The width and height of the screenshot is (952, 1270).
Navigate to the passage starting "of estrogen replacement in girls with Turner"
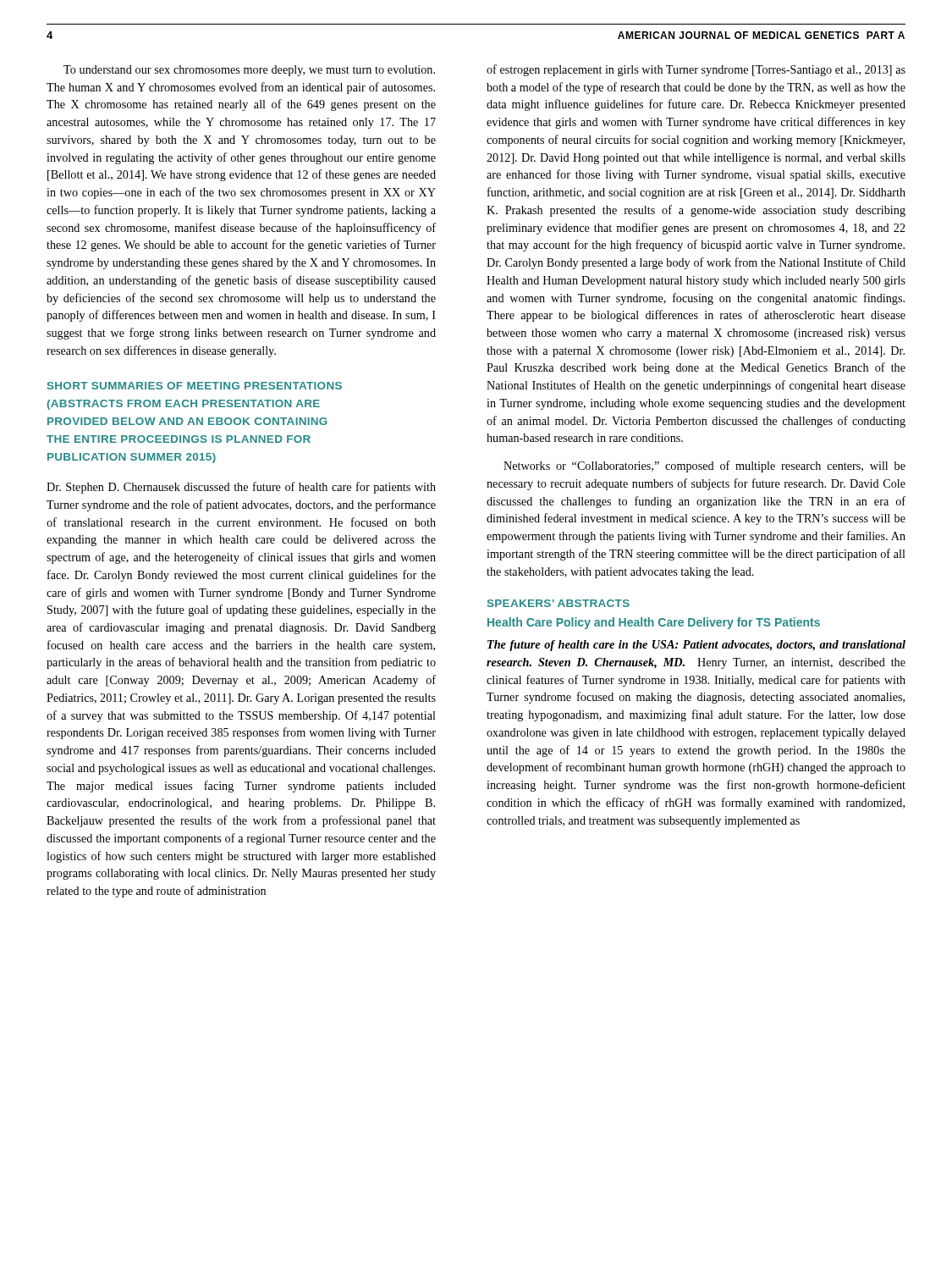coord(696,254)
